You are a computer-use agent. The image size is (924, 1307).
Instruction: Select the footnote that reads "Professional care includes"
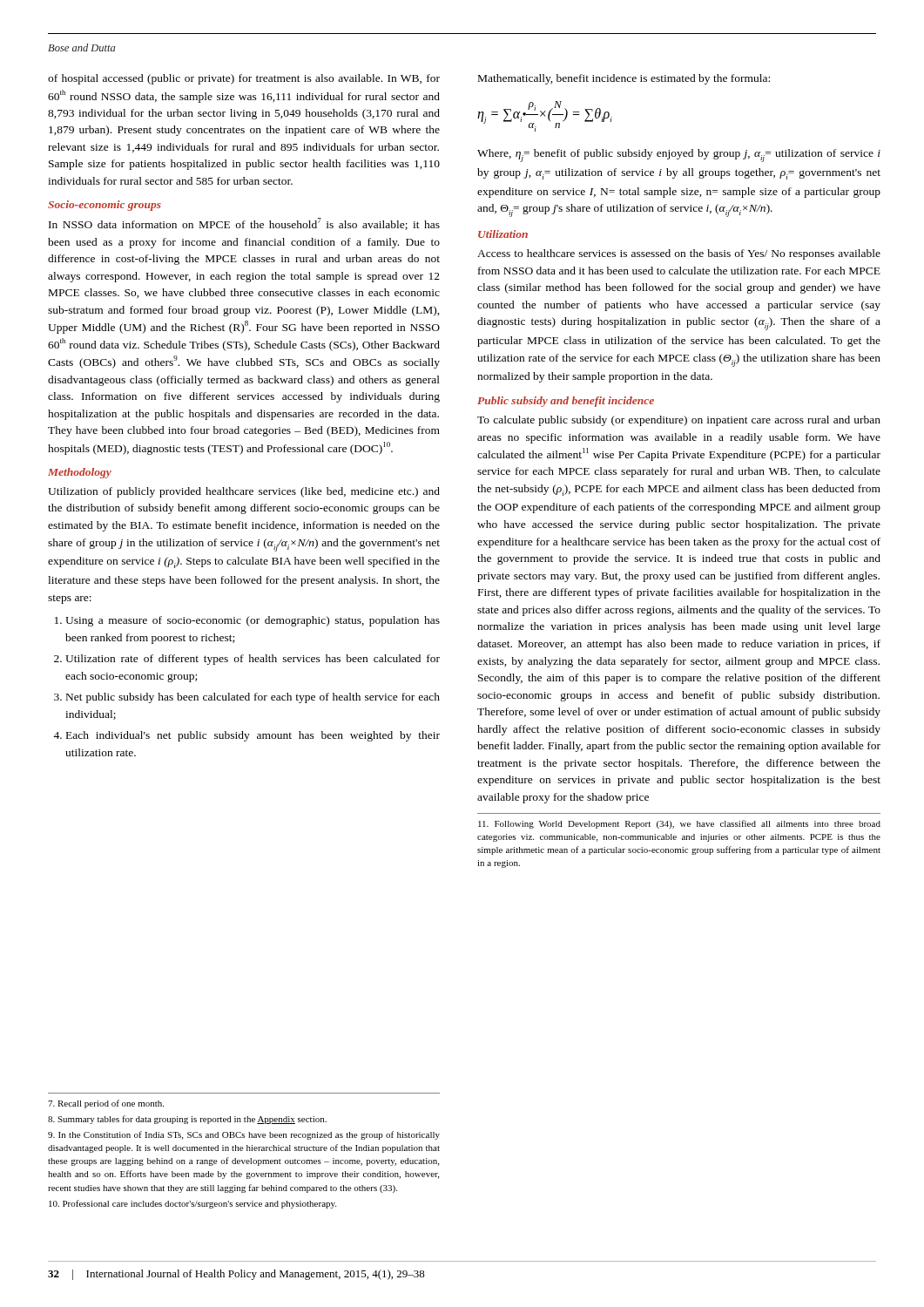[x=192, y=1203]
